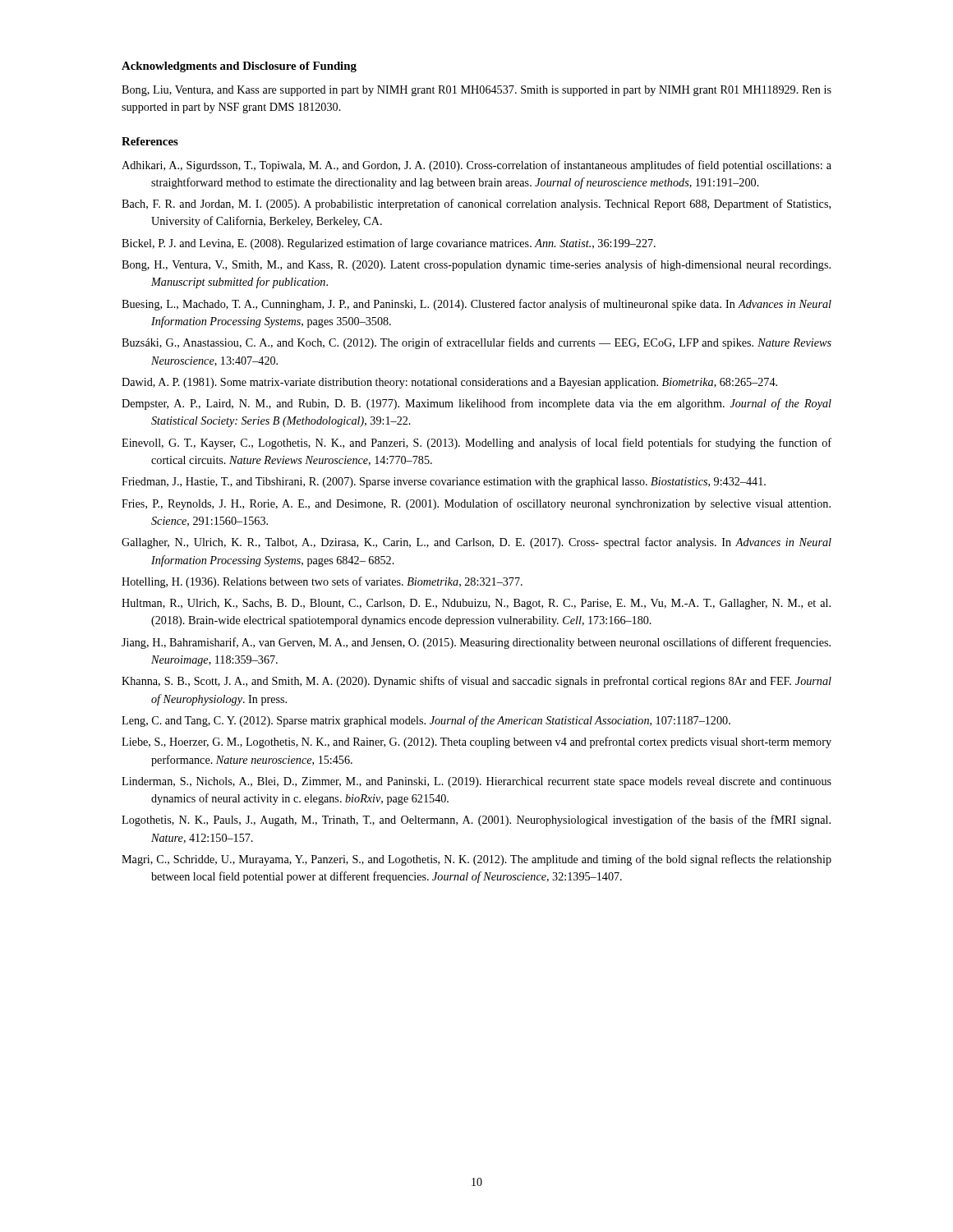Find the element starting "Dempster, A. P., Laird,"

point(476,412)
